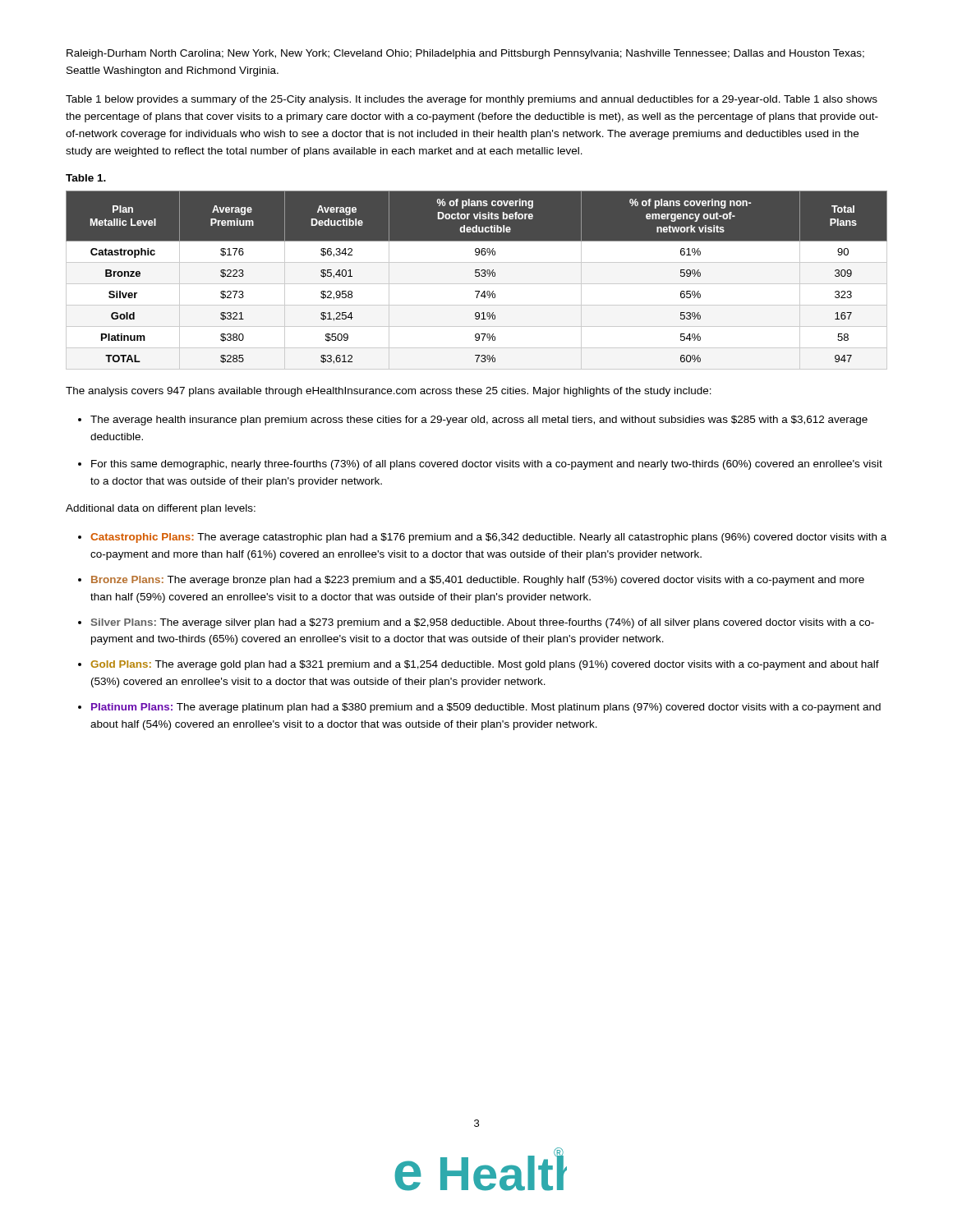Viewport: 953px width, 1232px height.
Task: Locate the block of text that opens with "Platinum Plans: The"
Action: coord(486,715)
